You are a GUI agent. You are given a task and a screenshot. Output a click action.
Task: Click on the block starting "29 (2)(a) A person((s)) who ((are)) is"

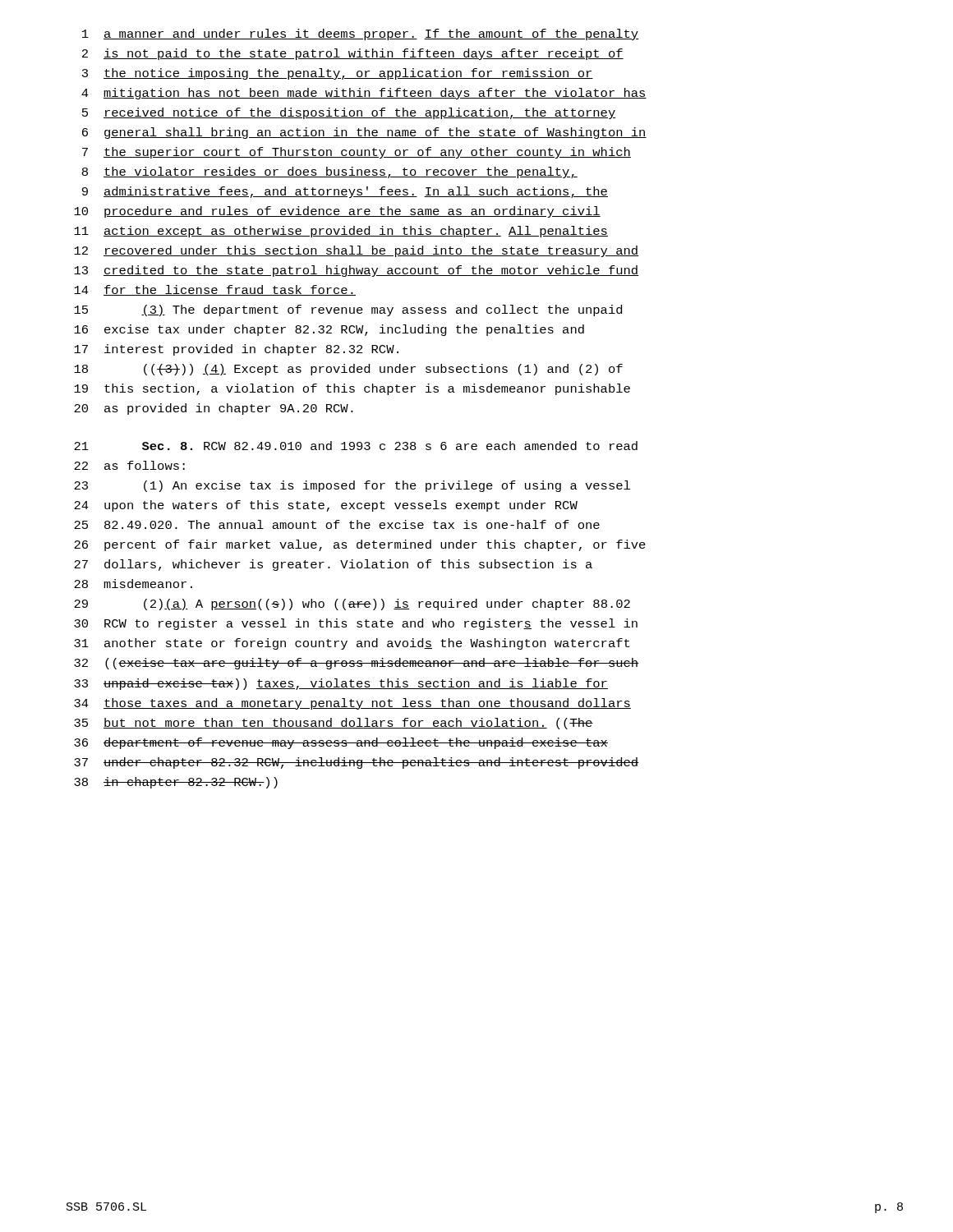tap(485, 694)
